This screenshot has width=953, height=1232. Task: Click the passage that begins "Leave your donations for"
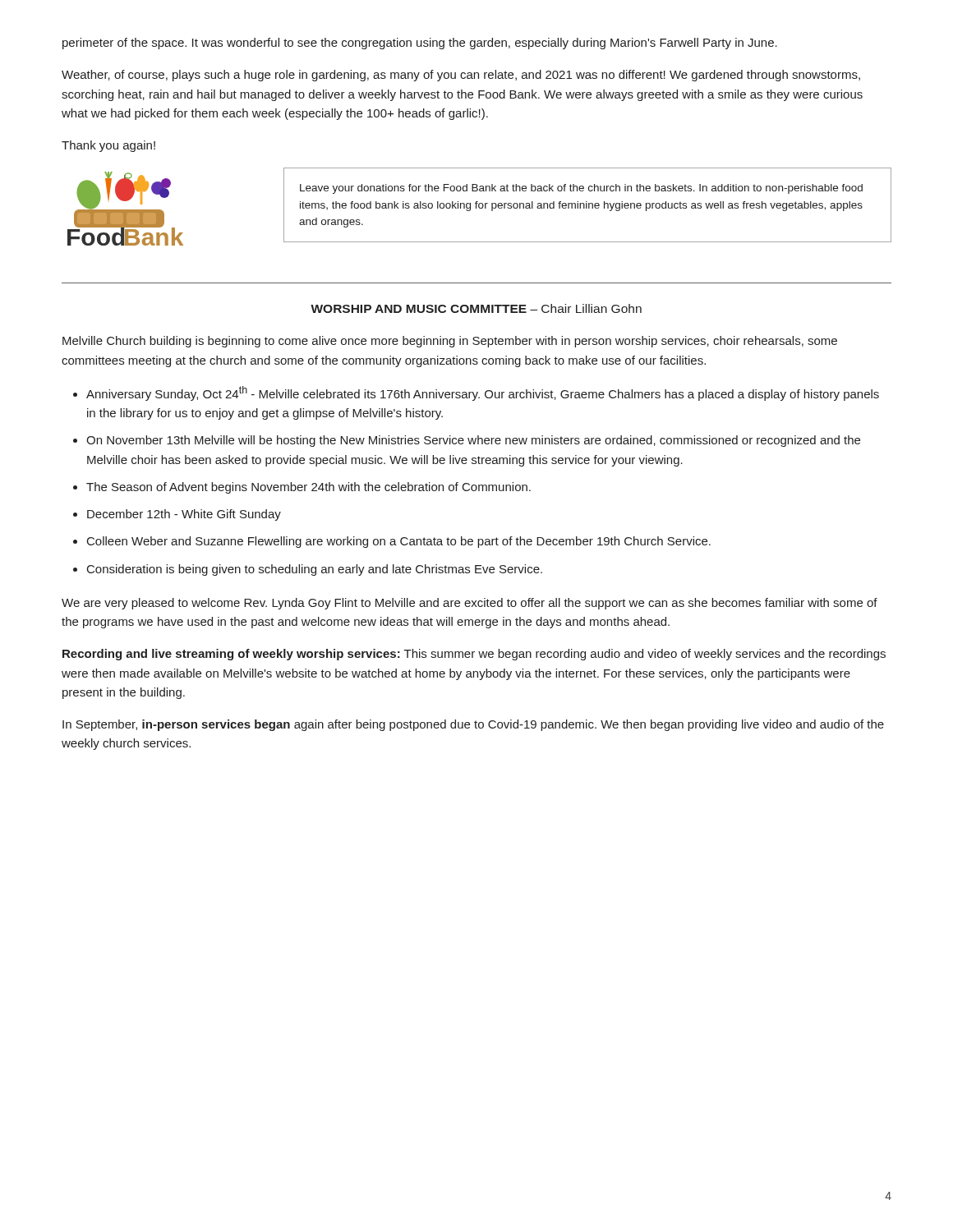coord(581,205)
